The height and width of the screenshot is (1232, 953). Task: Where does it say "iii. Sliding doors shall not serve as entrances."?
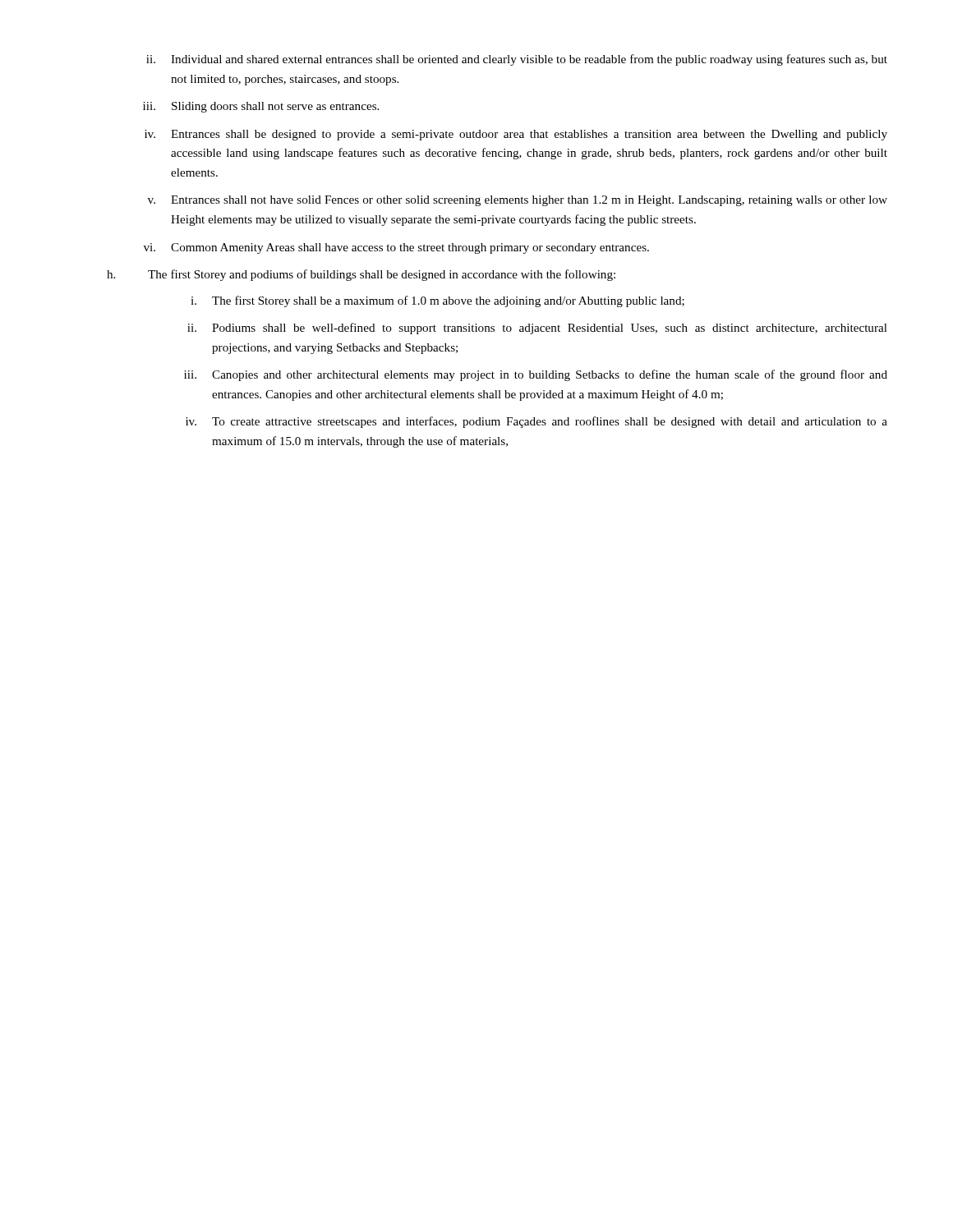pos(261,107)
